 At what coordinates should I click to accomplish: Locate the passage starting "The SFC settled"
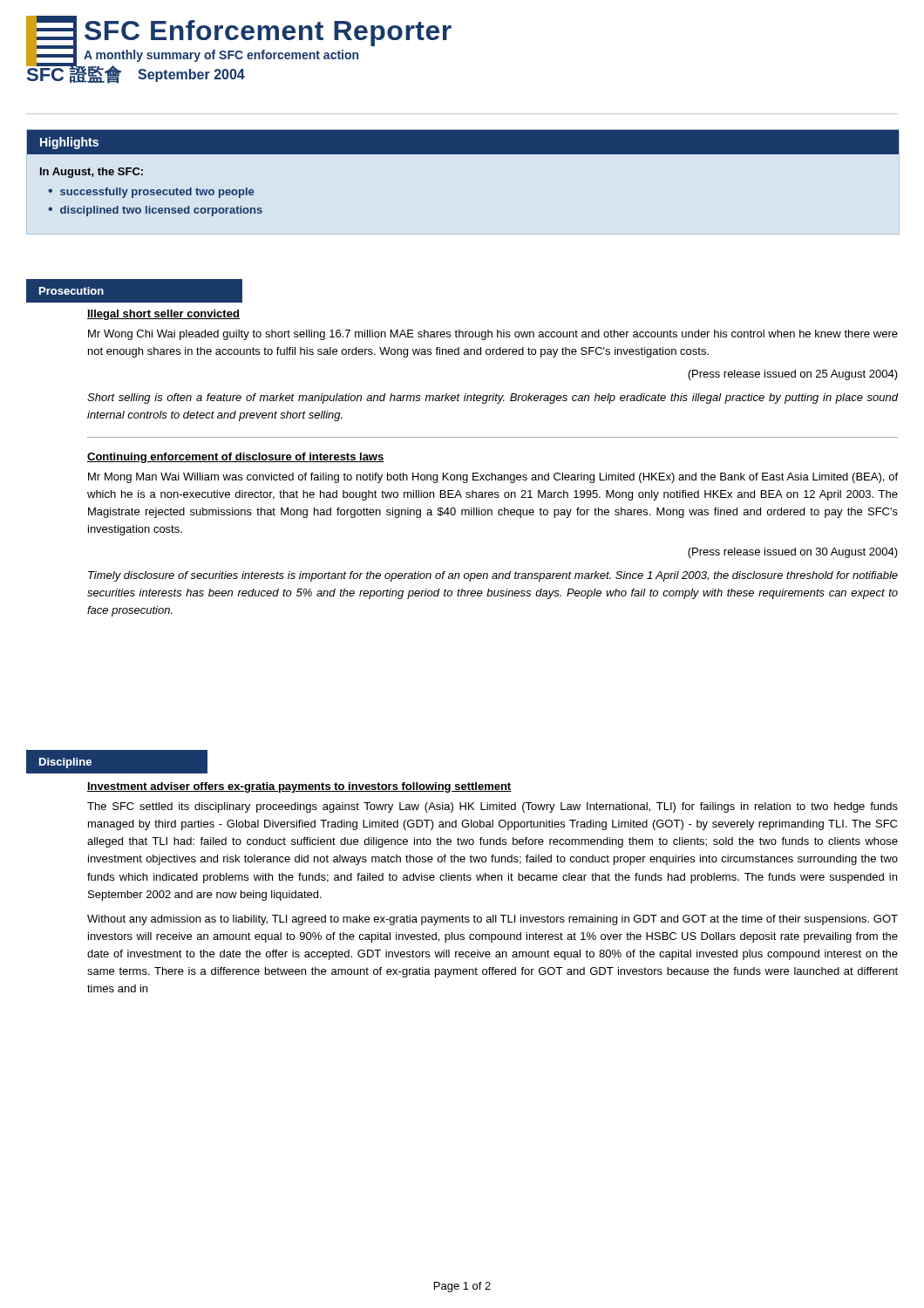[x=492, y=850]
